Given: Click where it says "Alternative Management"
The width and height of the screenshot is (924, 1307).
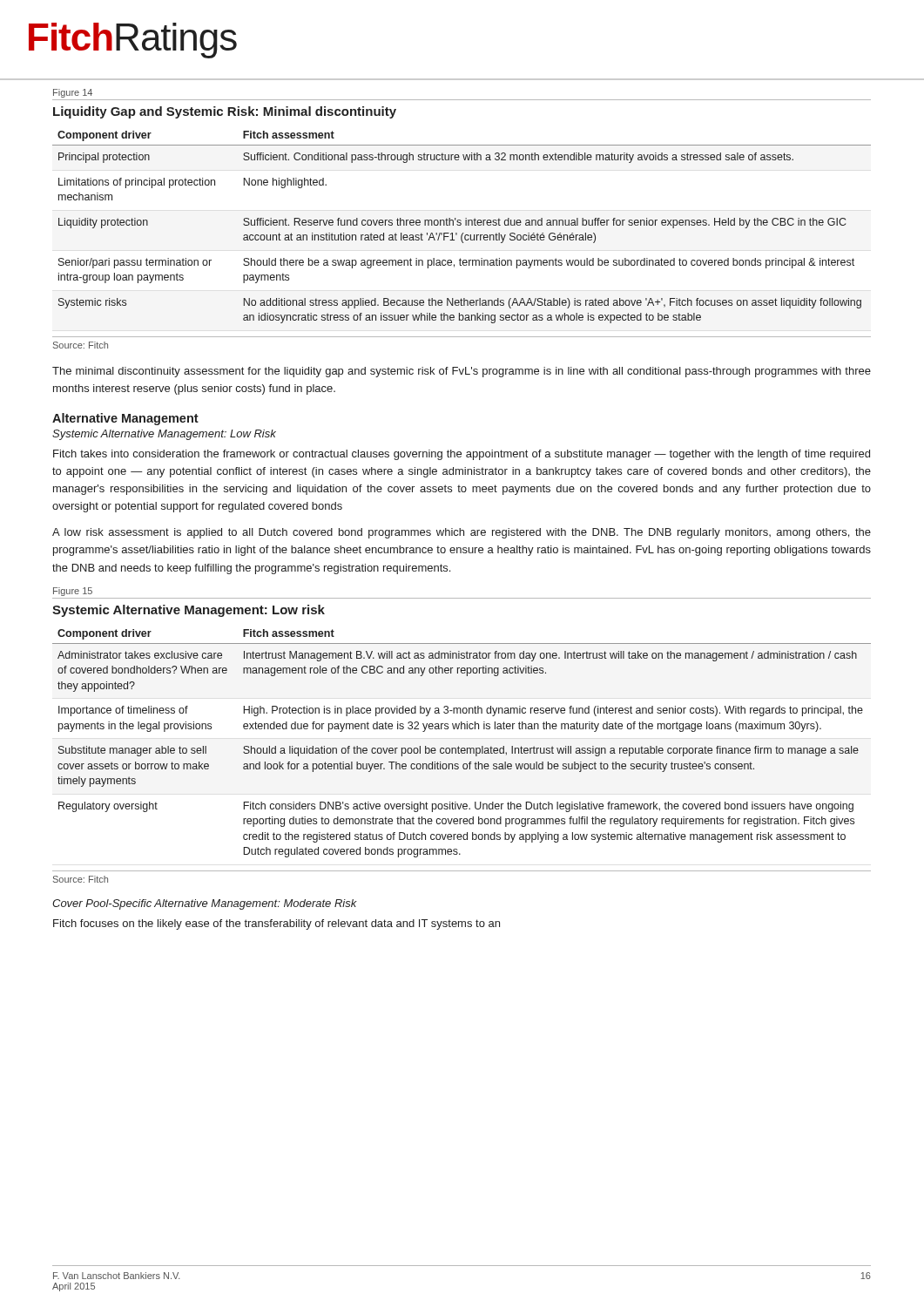Looking at the screenshot, I should pos(125,418).
